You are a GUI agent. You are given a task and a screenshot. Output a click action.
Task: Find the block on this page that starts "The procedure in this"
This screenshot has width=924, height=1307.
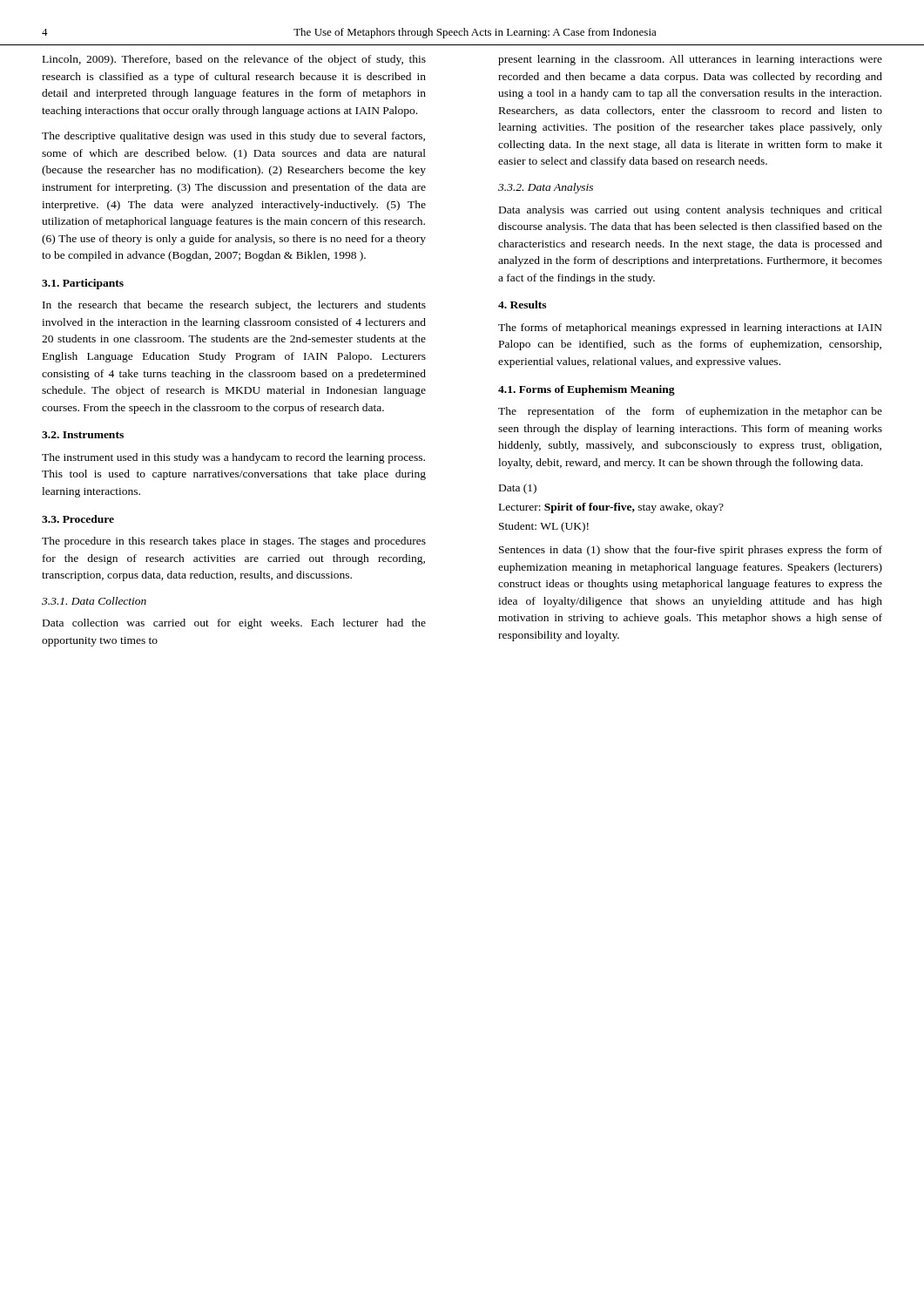[x=234, y=558]
